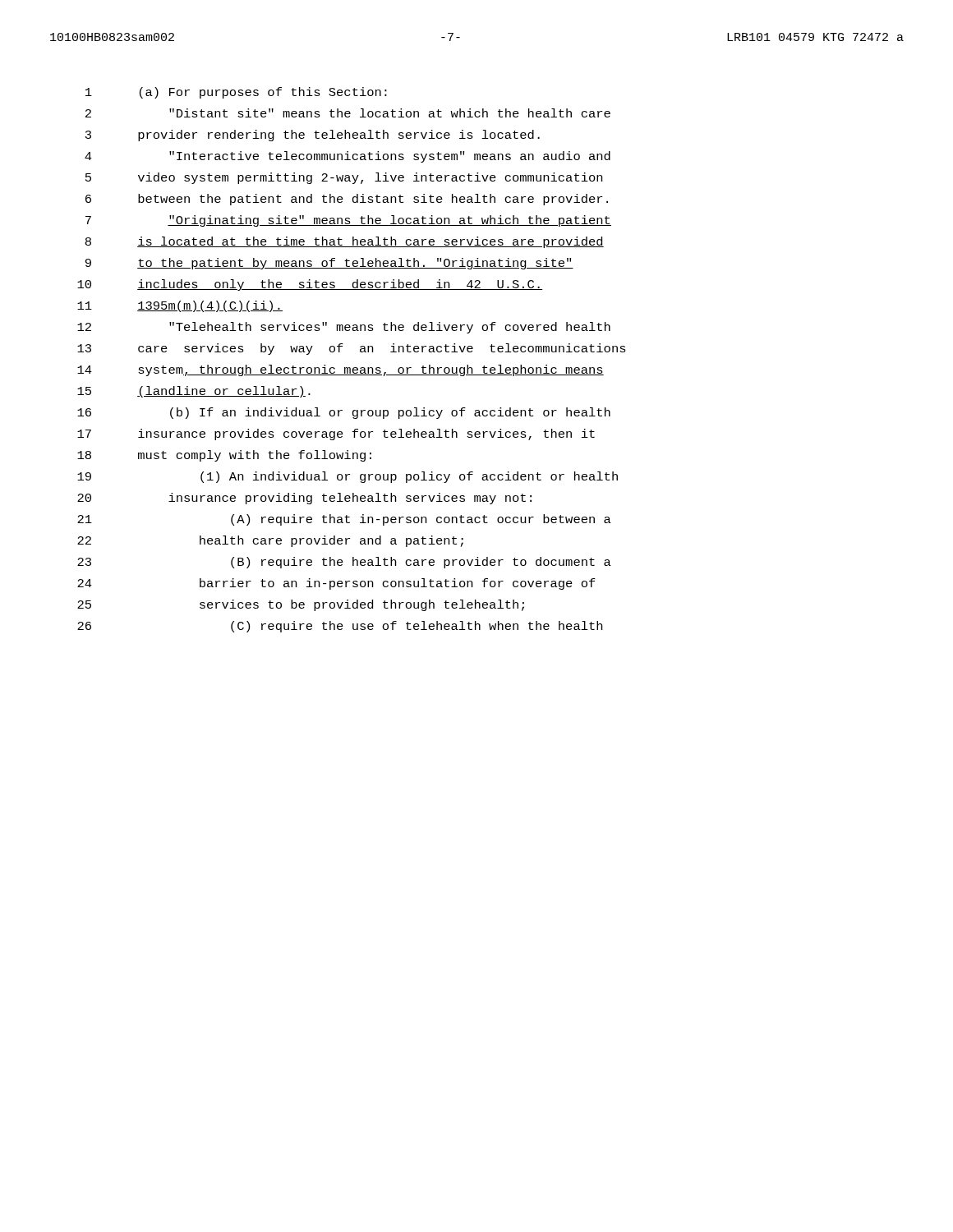This screenshot has height=1232, width=953.
Task: Click the passage that begins "23 (B) require the health care"
Action: point(476,563)
